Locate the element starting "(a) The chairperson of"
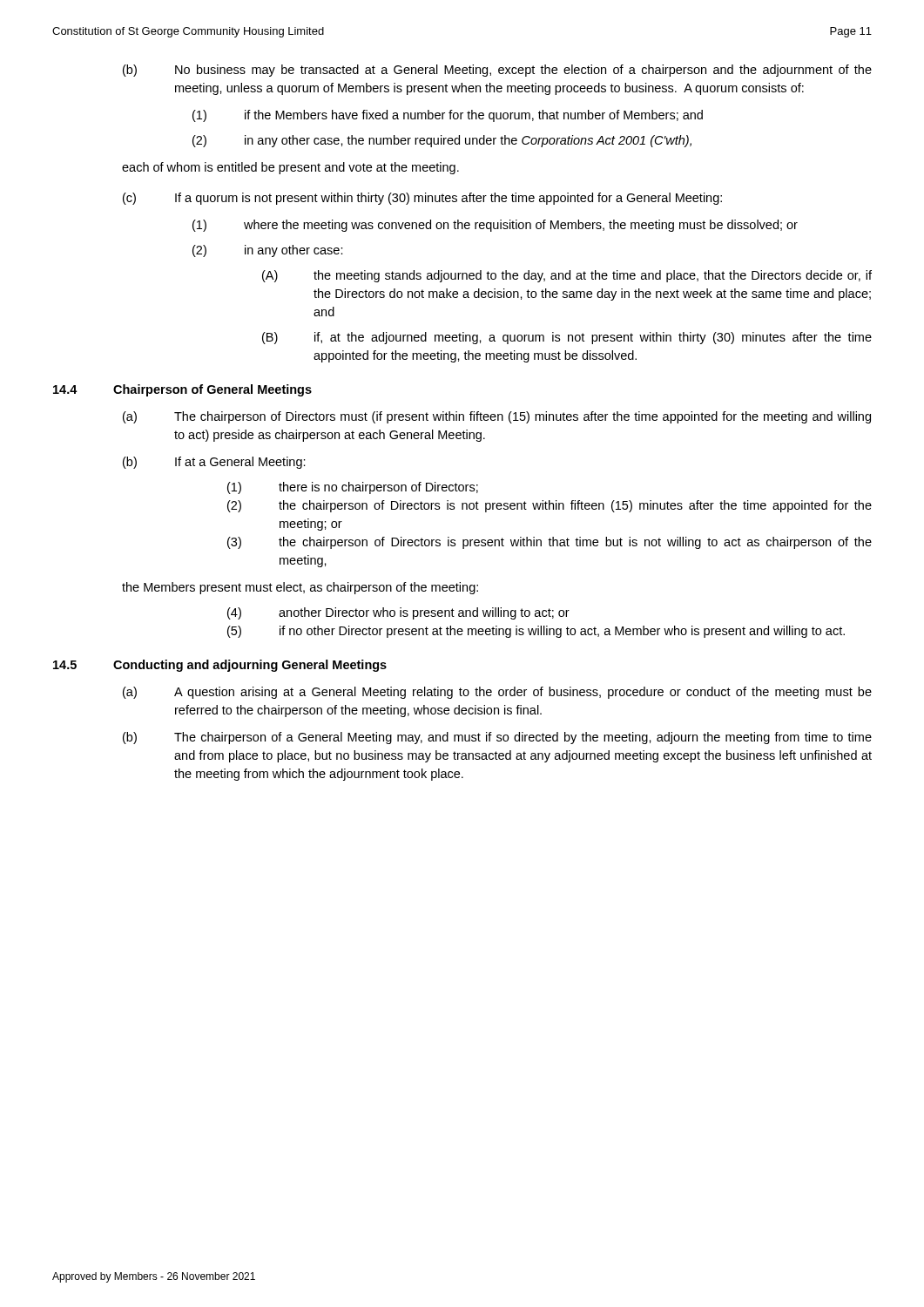Viewport: 924px width, 1307px height. (x=497, y=426)
